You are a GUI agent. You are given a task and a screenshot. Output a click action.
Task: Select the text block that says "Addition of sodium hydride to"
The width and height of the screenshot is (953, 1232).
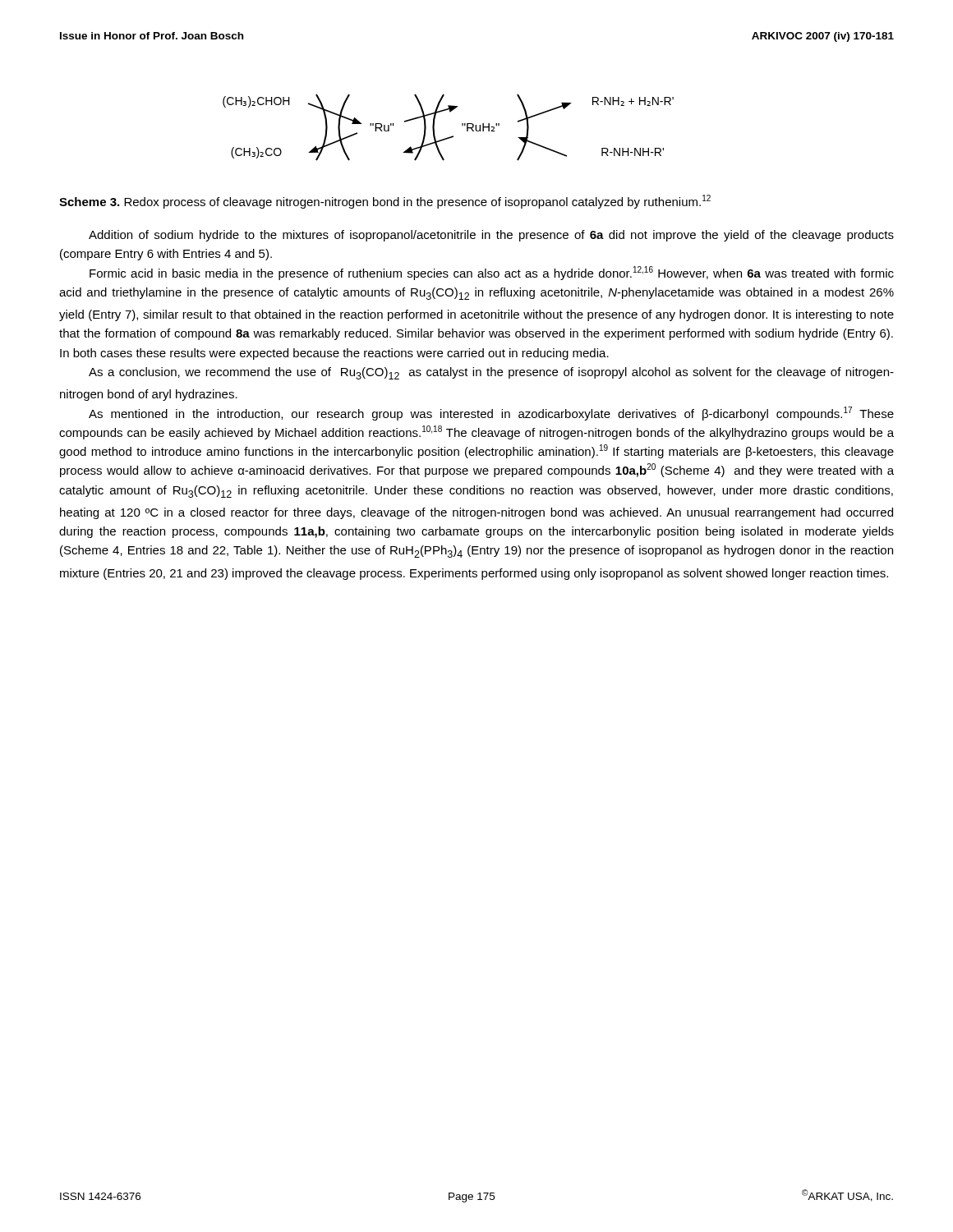click(476, 244)
